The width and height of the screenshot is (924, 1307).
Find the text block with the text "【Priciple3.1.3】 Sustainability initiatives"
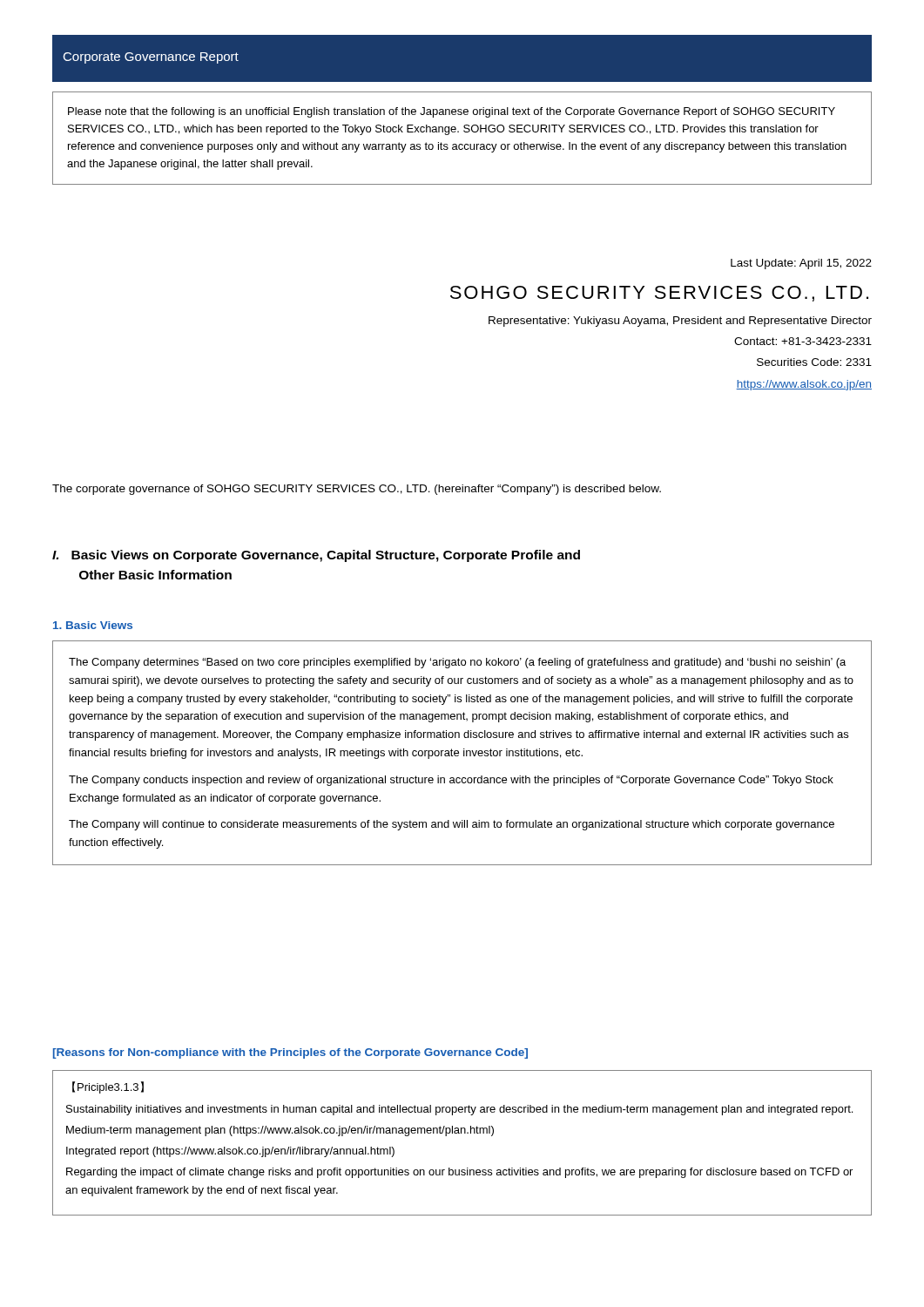pos(462,1139)
